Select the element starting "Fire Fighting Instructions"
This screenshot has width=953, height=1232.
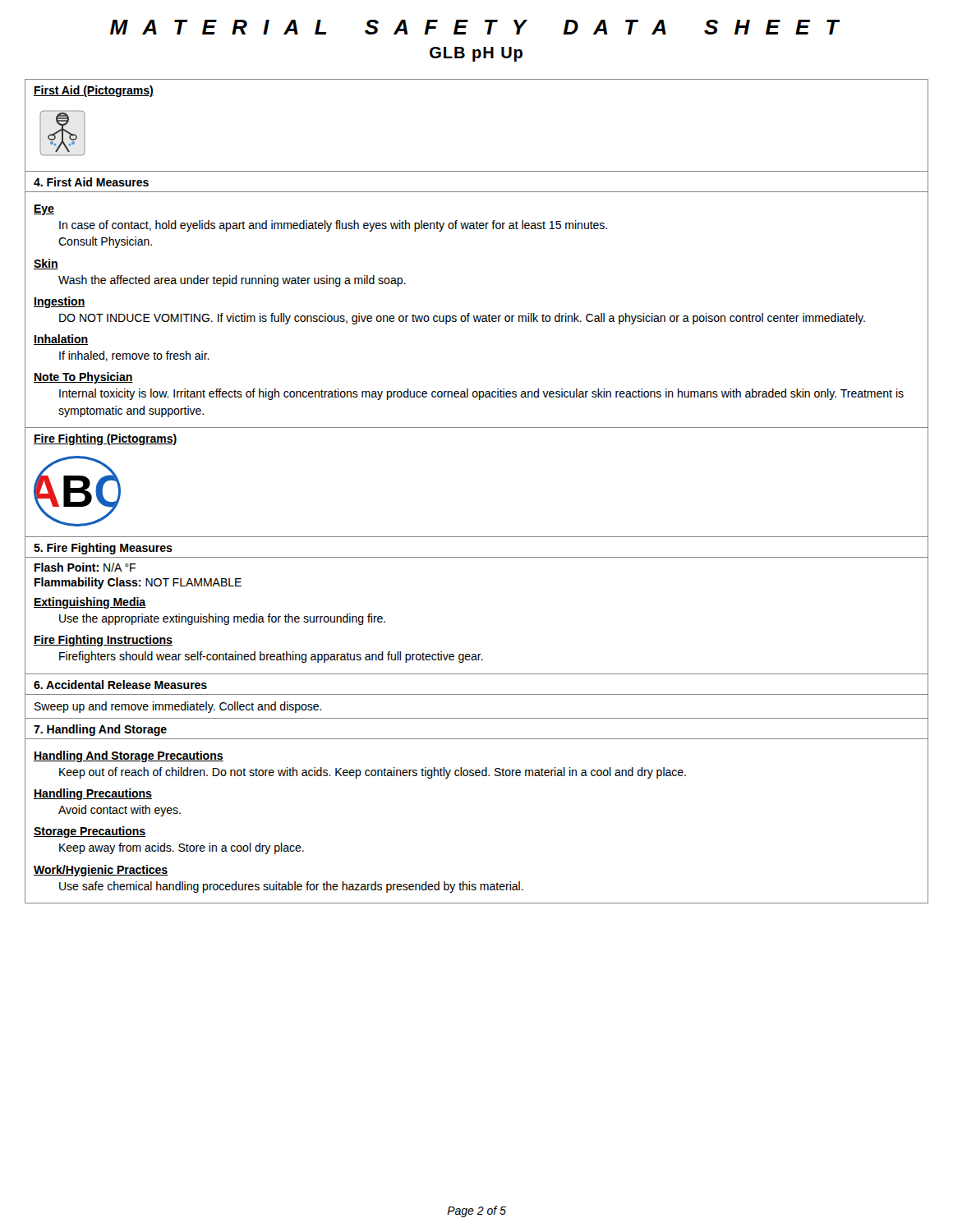[103, 640]
